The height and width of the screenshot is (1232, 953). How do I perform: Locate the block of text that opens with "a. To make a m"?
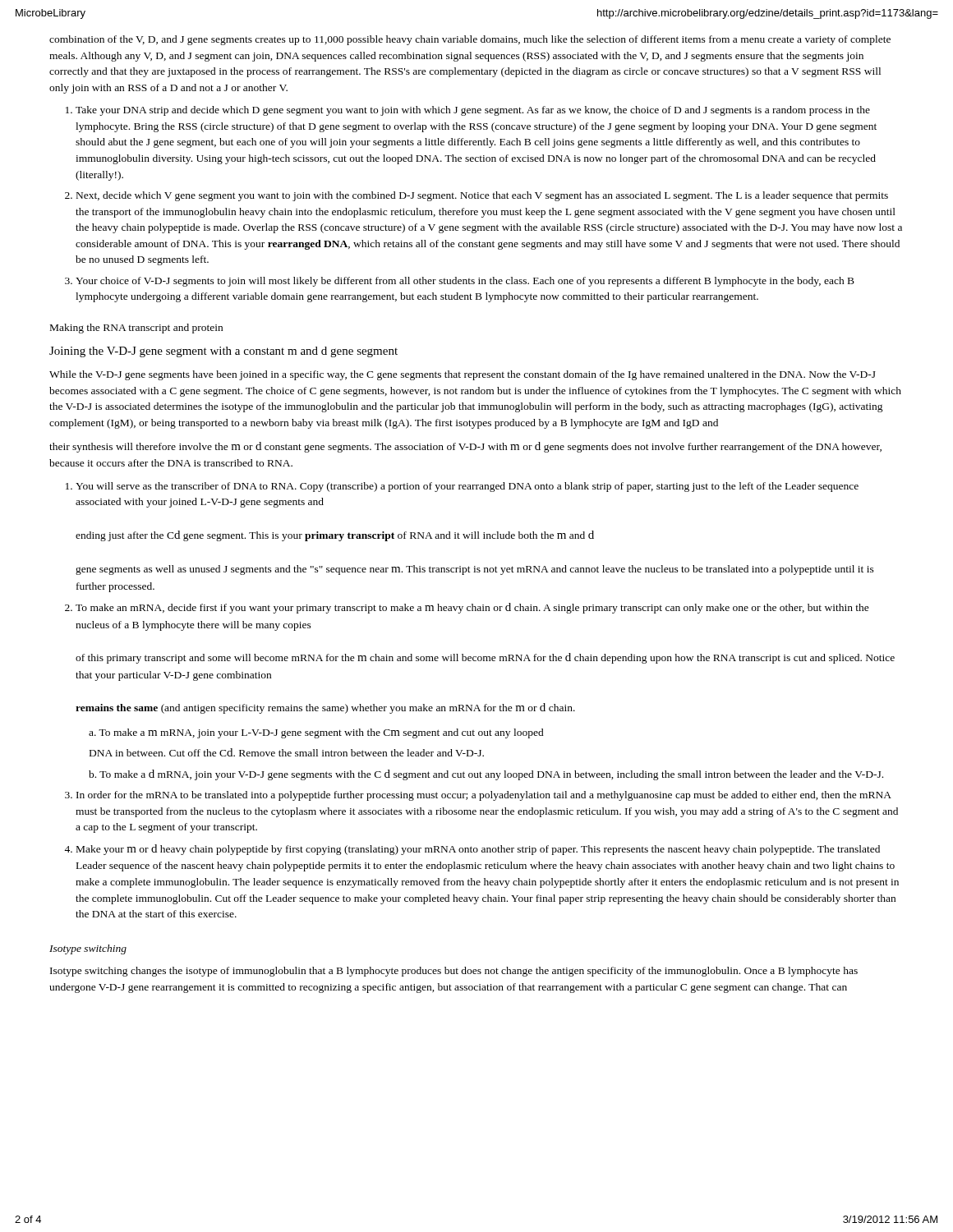coord(316,733)
